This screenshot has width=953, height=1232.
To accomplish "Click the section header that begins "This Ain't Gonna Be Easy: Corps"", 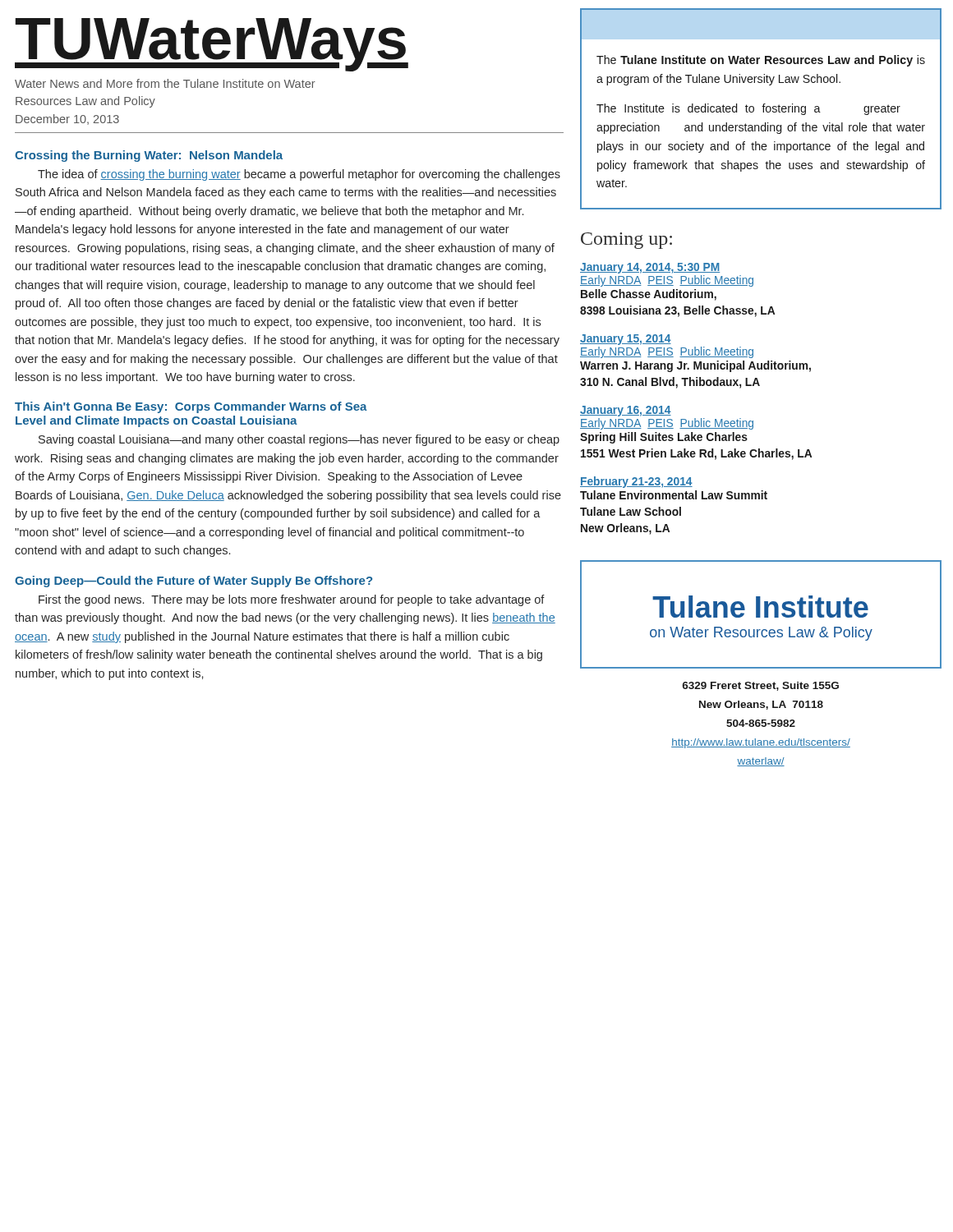I will coord(191,414).
